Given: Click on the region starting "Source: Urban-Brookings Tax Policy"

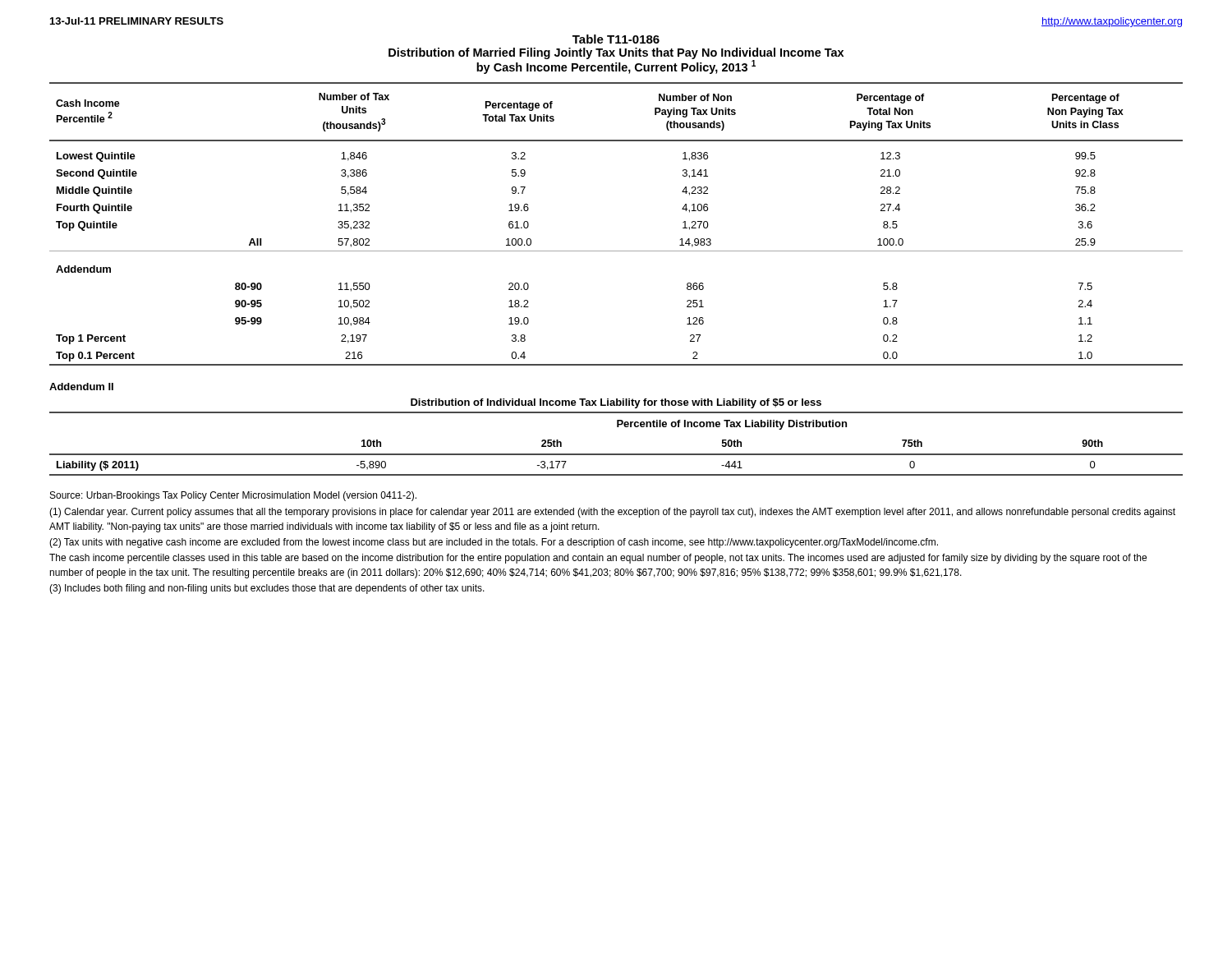Looking at the screenshot, I should [616, 542].
